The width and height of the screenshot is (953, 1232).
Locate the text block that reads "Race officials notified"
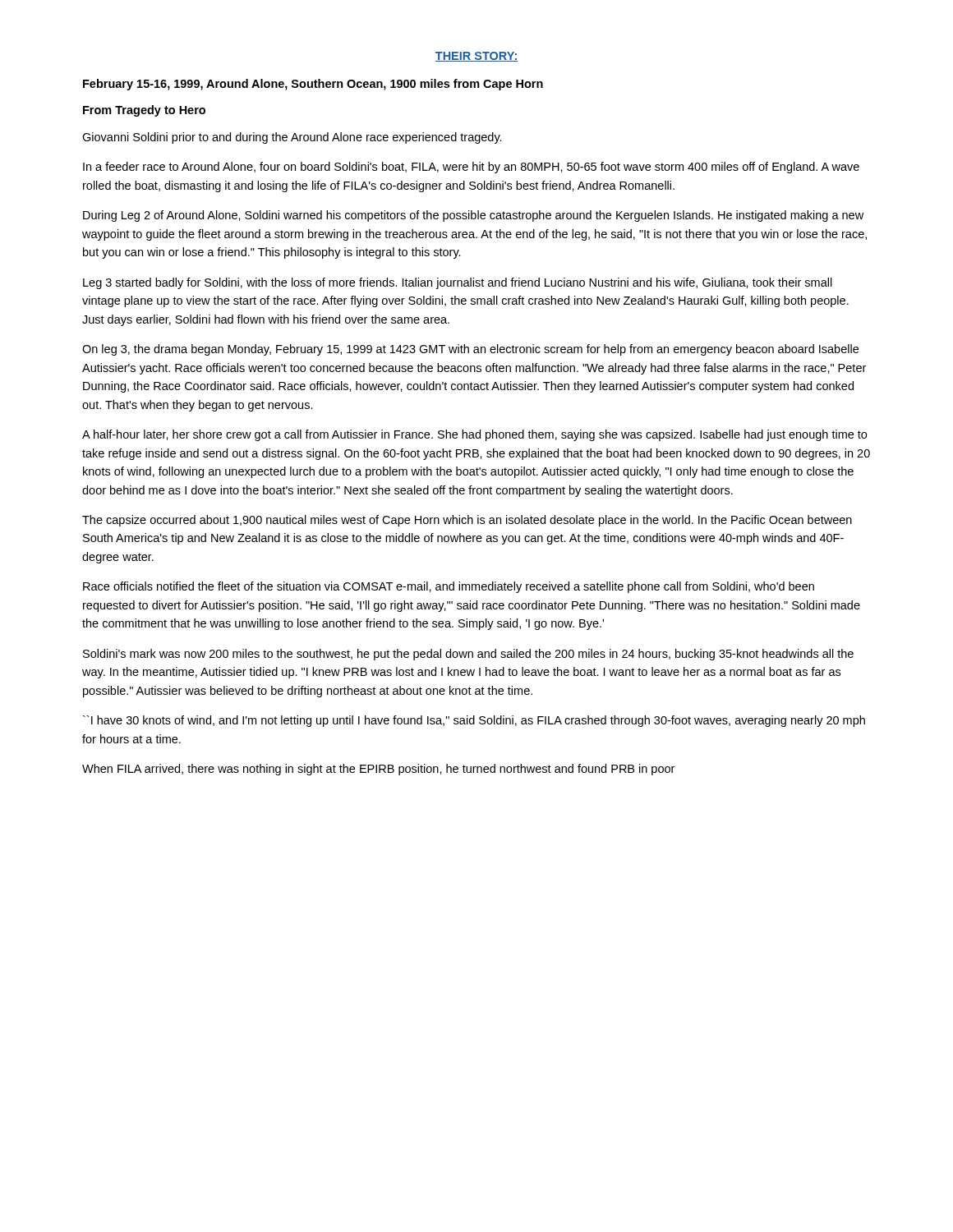coord(476,605)
